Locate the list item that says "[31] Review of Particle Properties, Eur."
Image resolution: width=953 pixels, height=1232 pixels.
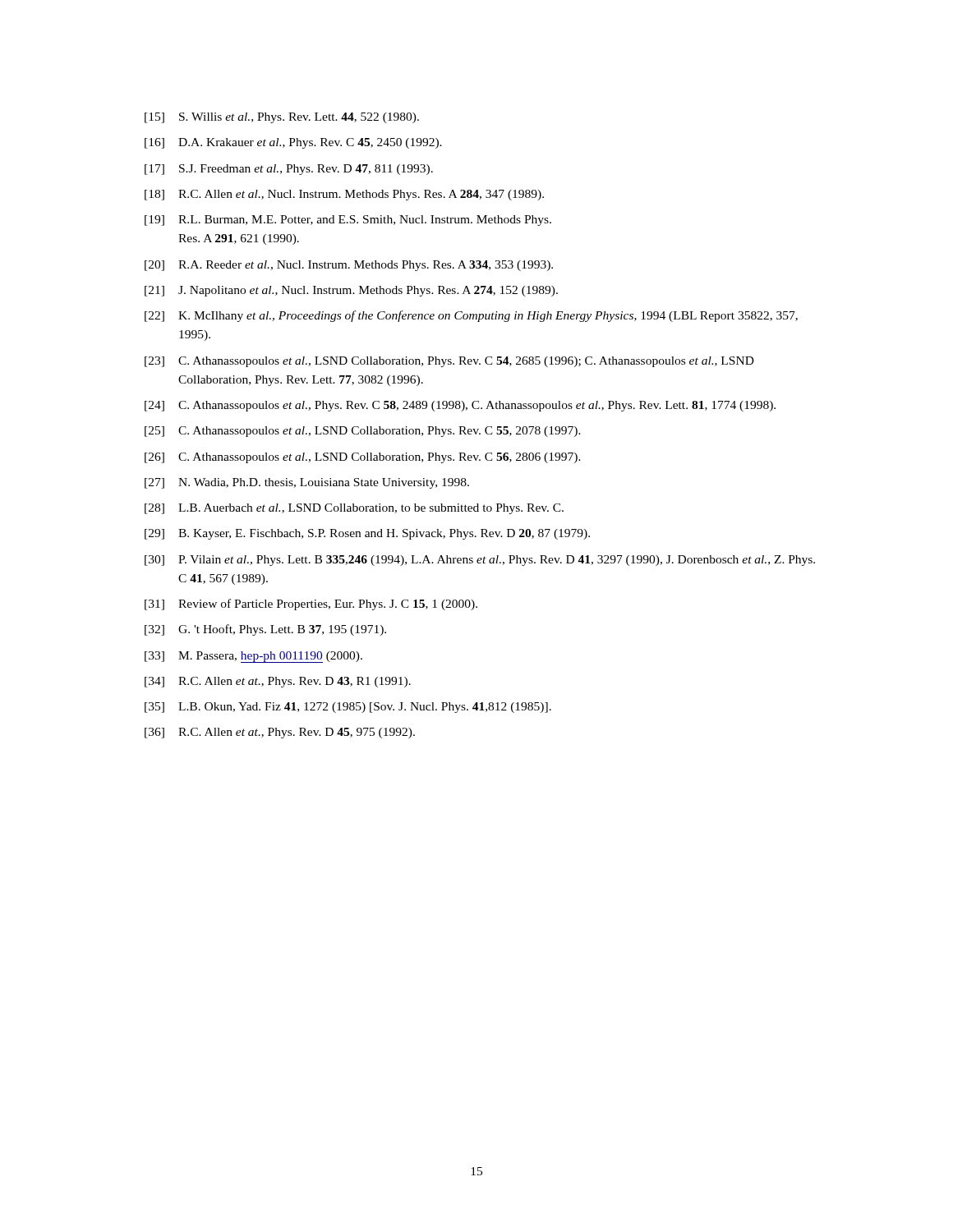pos(483,603)
